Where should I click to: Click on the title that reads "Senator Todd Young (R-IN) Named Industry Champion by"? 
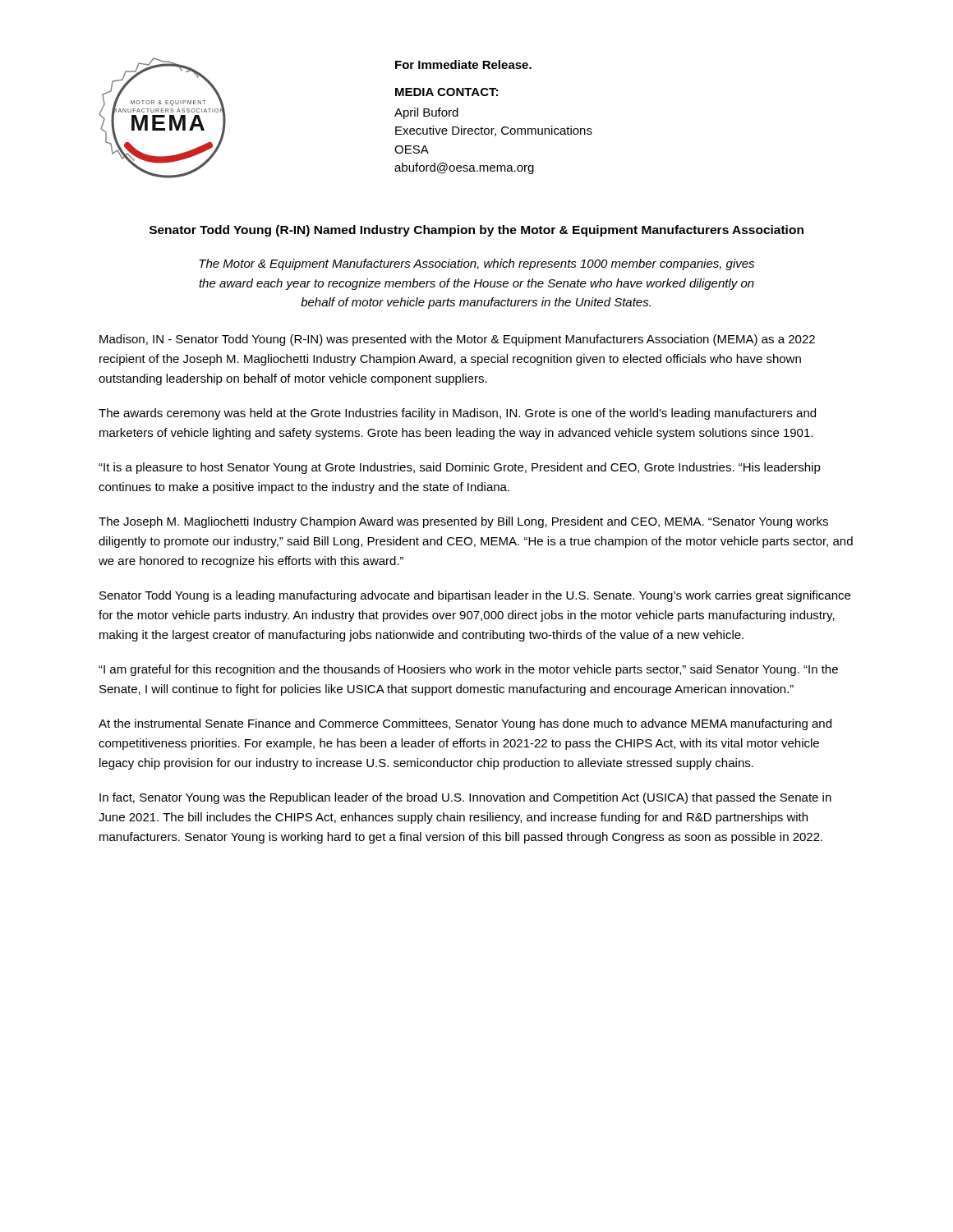point(476,230)
